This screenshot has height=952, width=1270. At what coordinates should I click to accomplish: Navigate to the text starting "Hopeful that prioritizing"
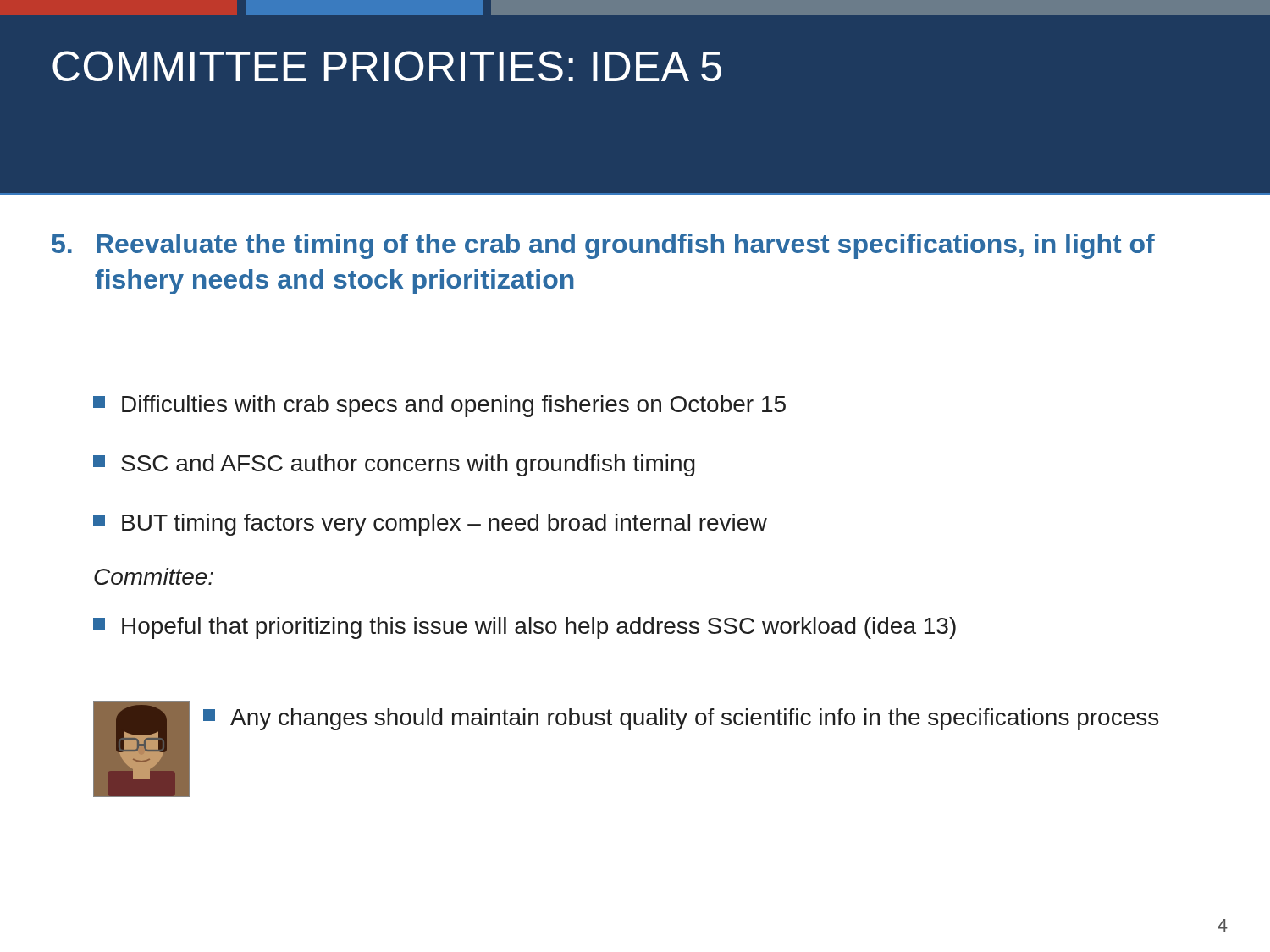(525, 626)
